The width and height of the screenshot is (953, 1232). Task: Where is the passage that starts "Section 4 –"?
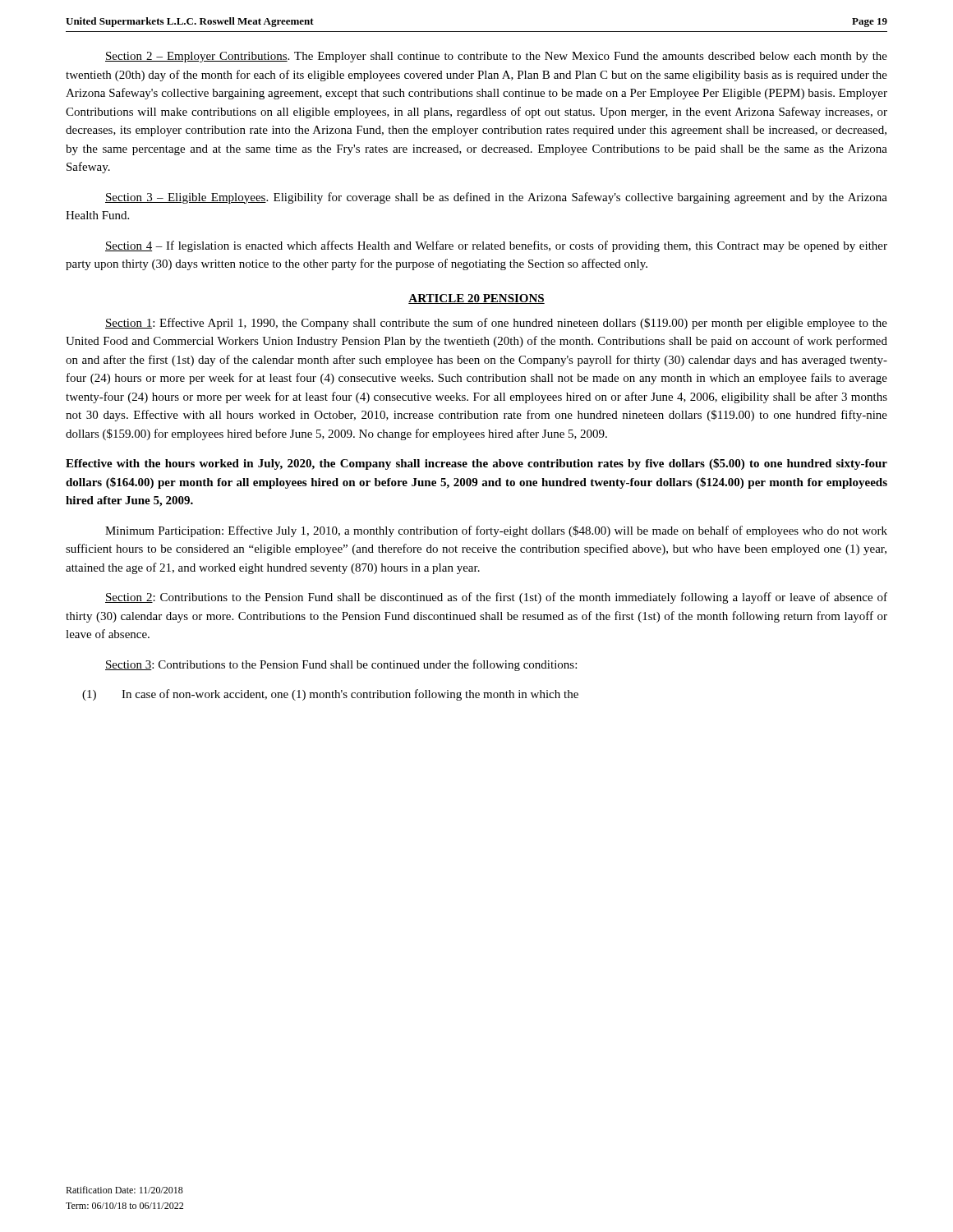pos(476,254)
